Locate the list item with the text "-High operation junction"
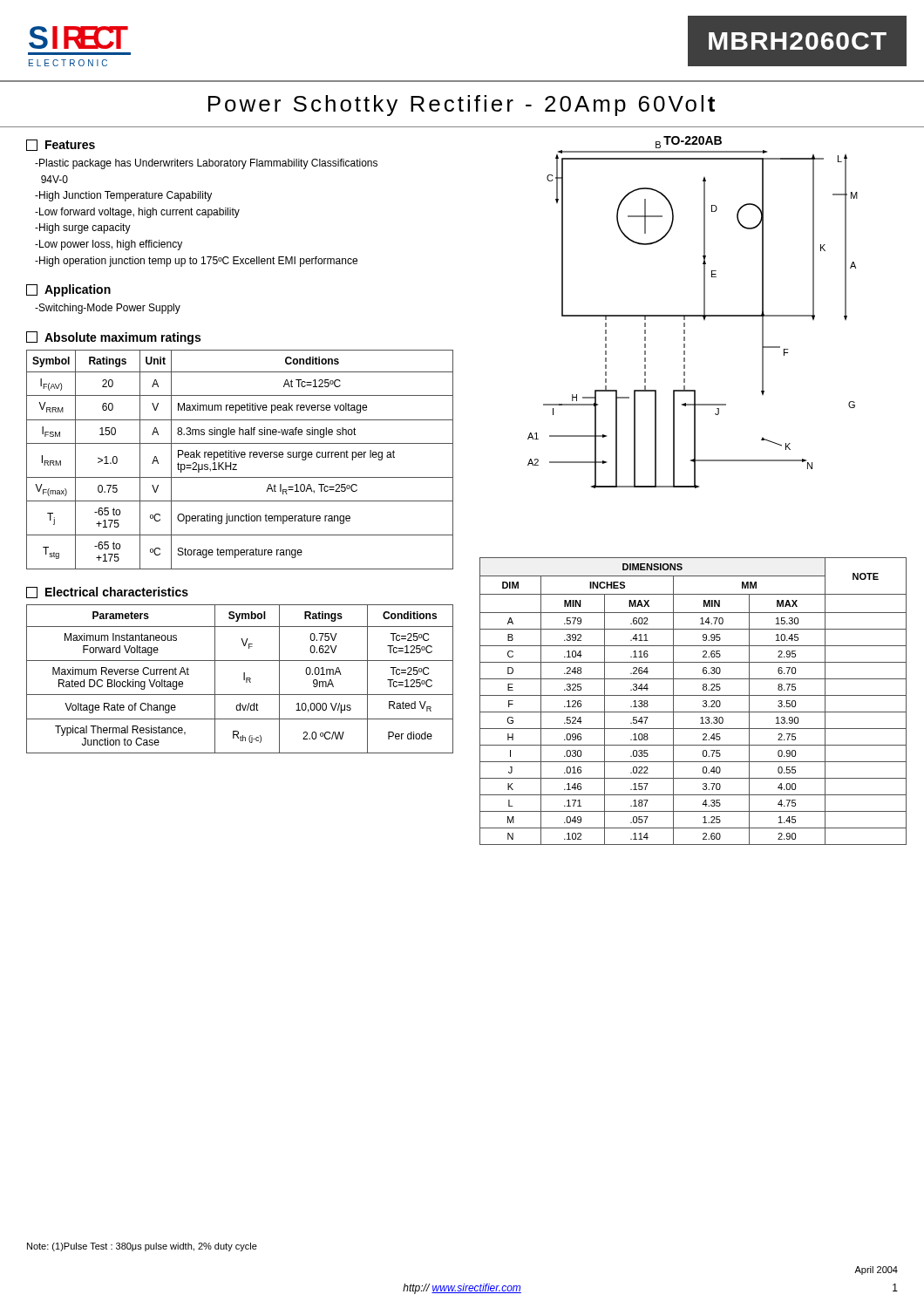 coord(196,260)
